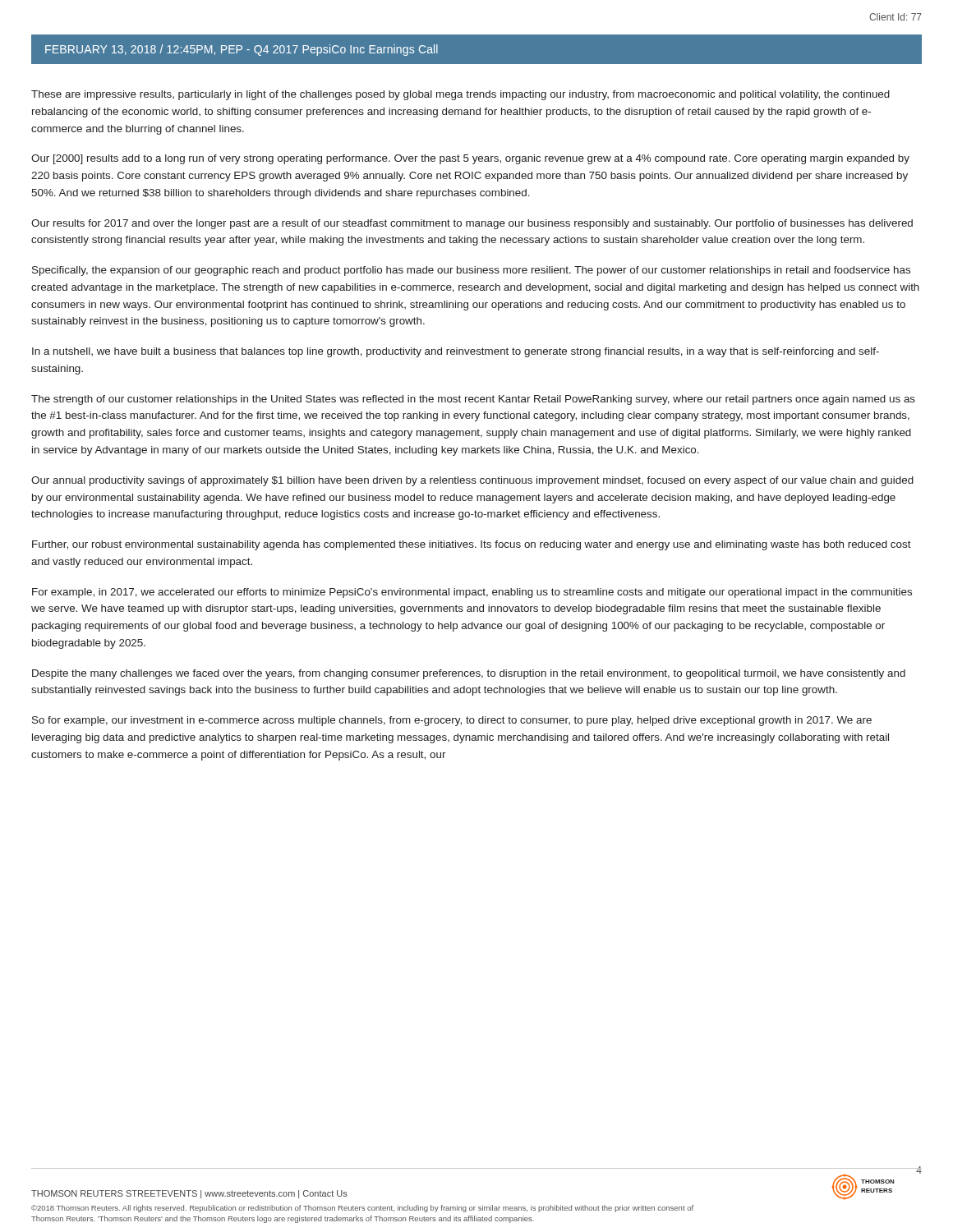Viewport: 953px width, 1232px height.
Task: Find the passage starting "The strength of our"
Action: coord(473,424)
